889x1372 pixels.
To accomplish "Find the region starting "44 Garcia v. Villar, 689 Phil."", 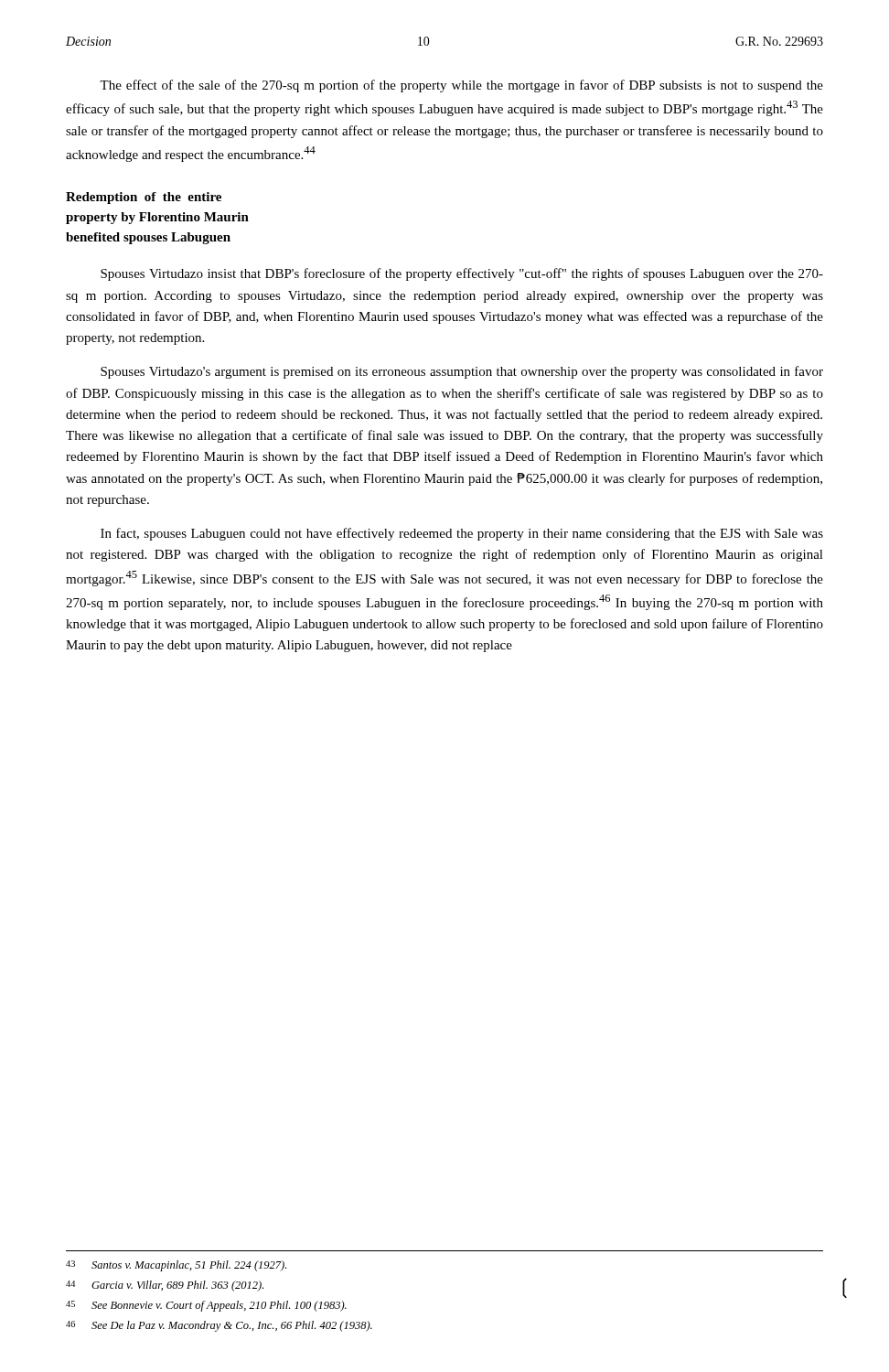I will [165, 1287].
